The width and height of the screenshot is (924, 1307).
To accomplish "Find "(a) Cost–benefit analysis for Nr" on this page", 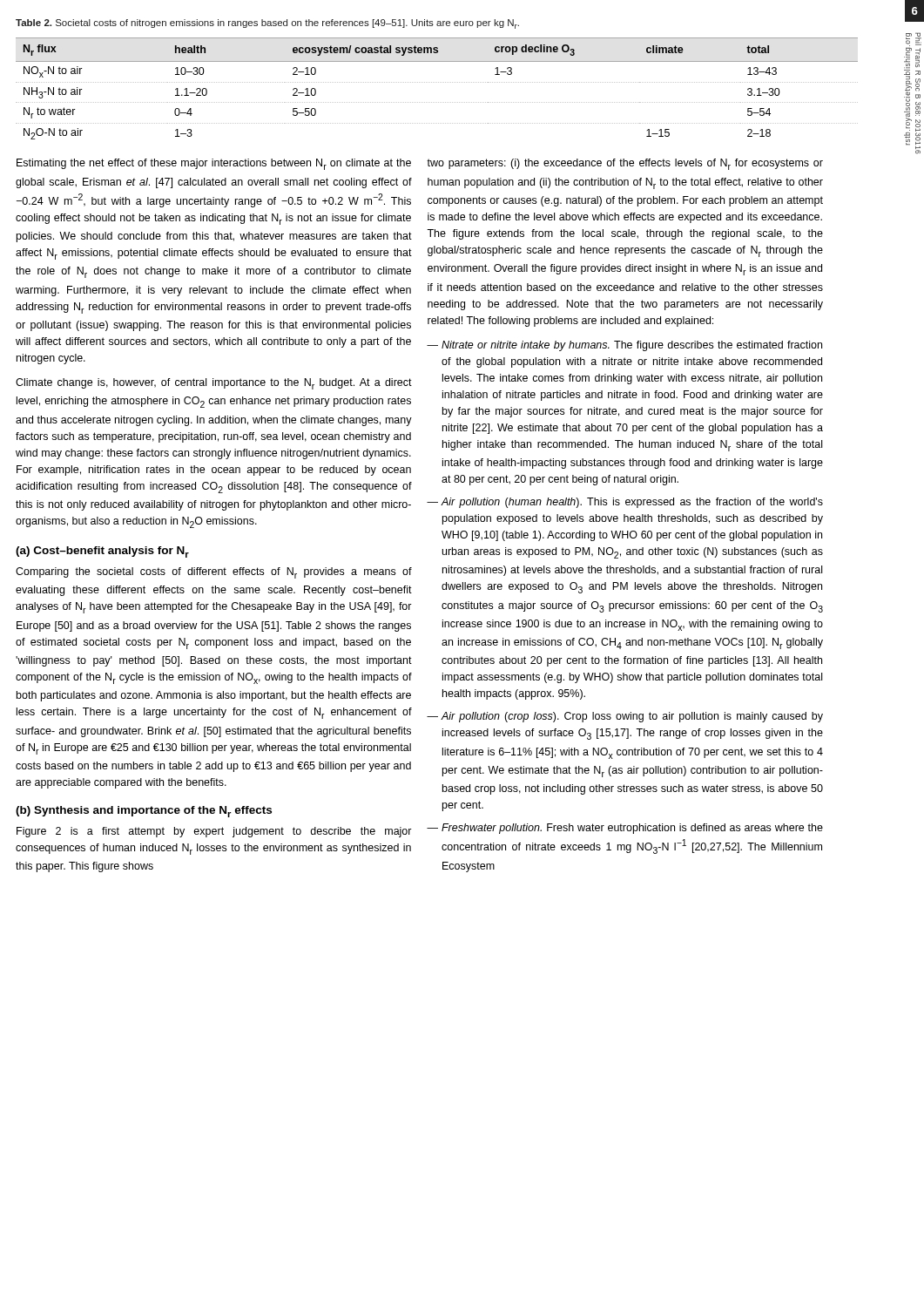I will [102, 552].
